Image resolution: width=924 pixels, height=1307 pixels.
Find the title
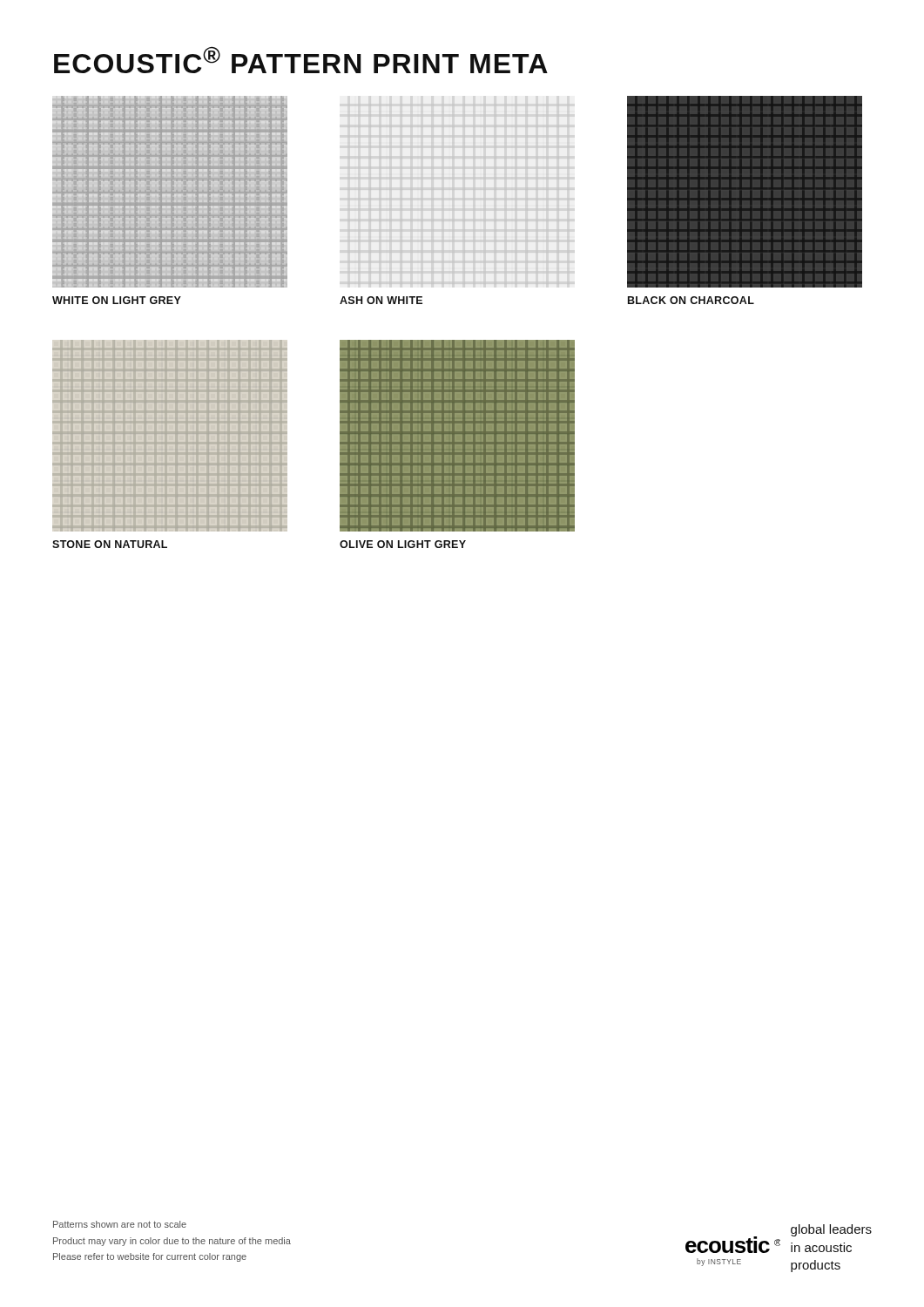pyautogui.click(x=301, y=60)
